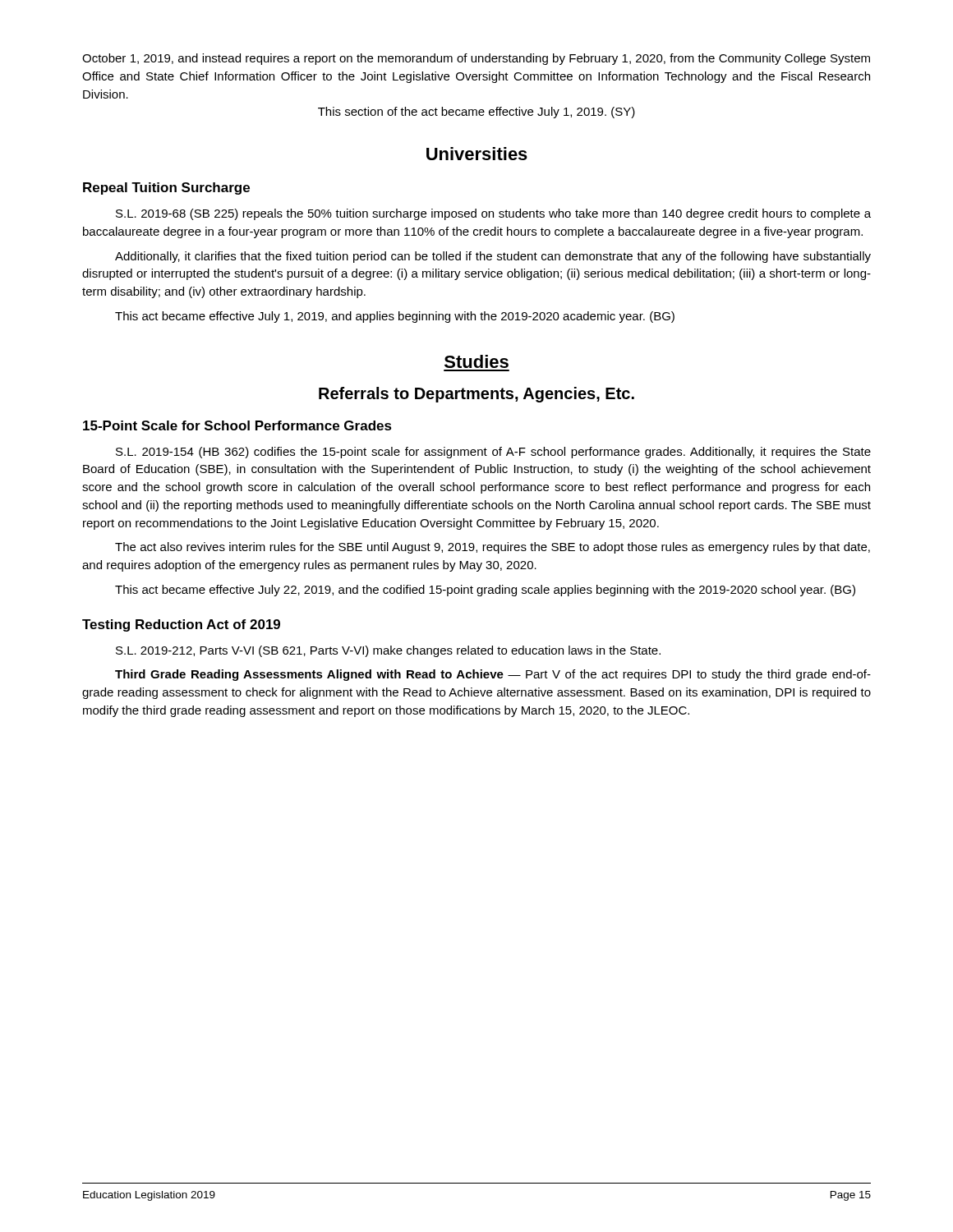Find the block starting "S.L. 2019-212, Parts V-VI"
The height and width of the screenshot is (1232, 953).
click(476, 680)
